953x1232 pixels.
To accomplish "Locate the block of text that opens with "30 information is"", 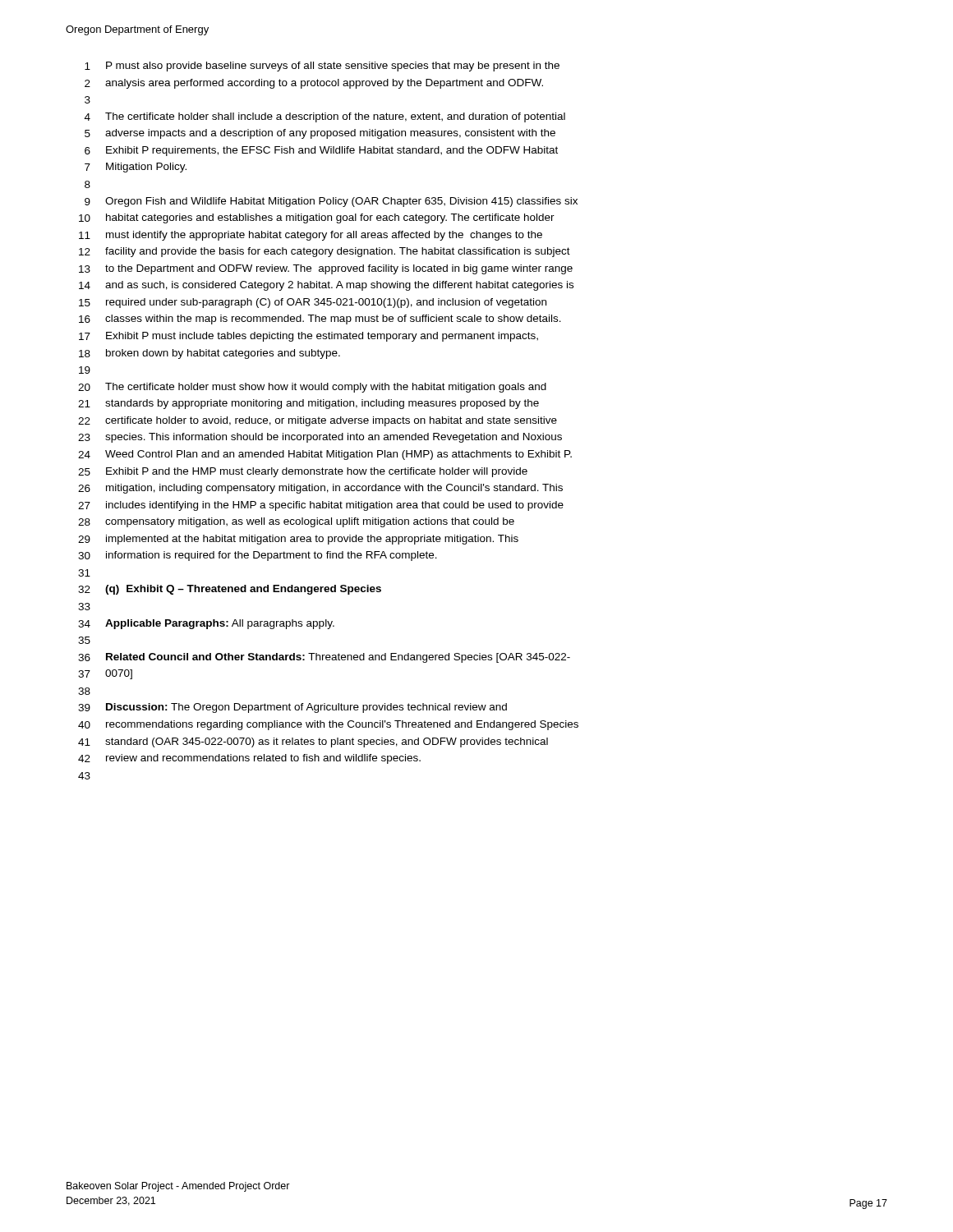I will pyautogui.click(x=258, y=556).
